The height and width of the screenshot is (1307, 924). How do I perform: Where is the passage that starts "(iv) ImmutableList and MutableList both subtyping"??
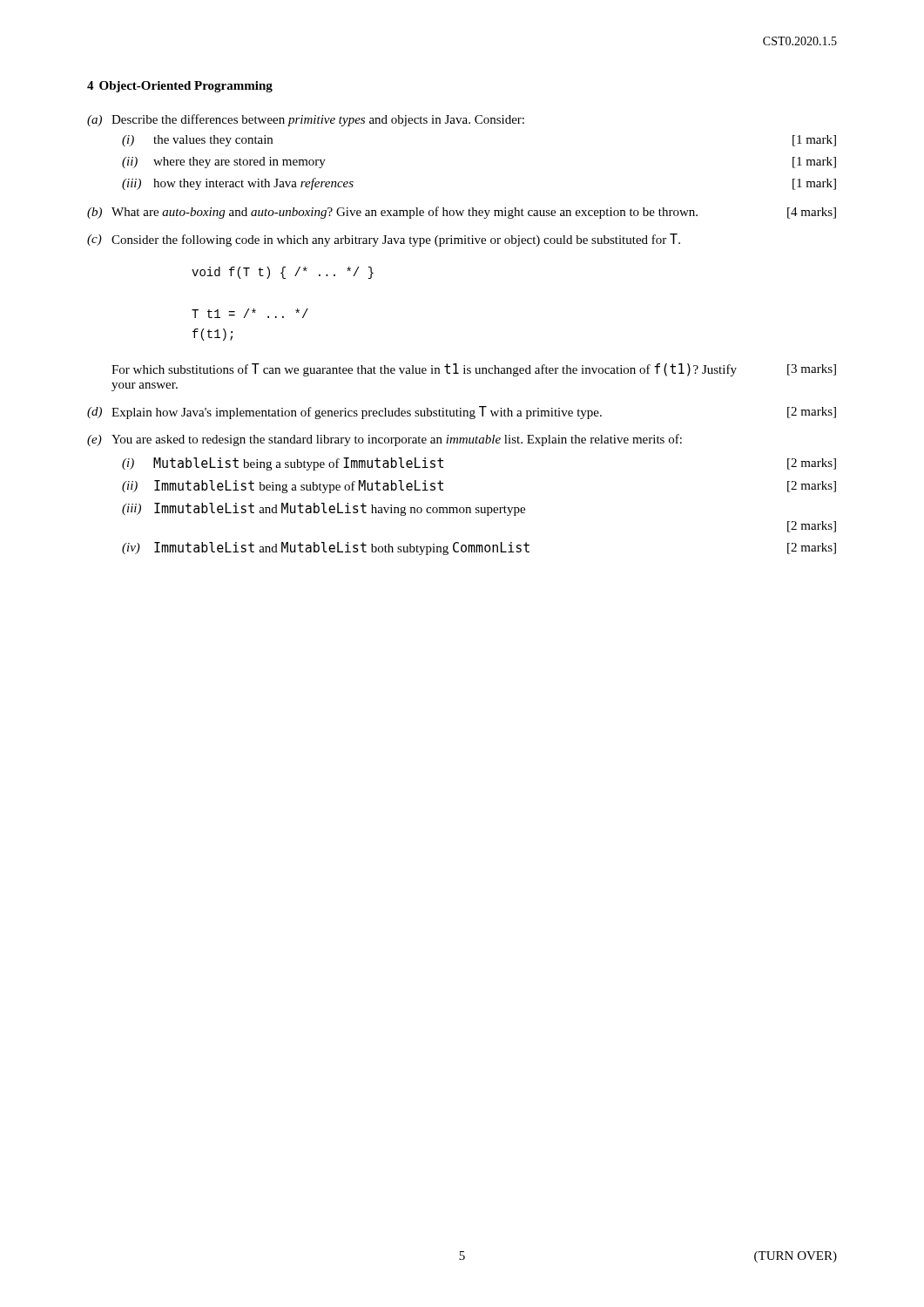tap(479, 548)
